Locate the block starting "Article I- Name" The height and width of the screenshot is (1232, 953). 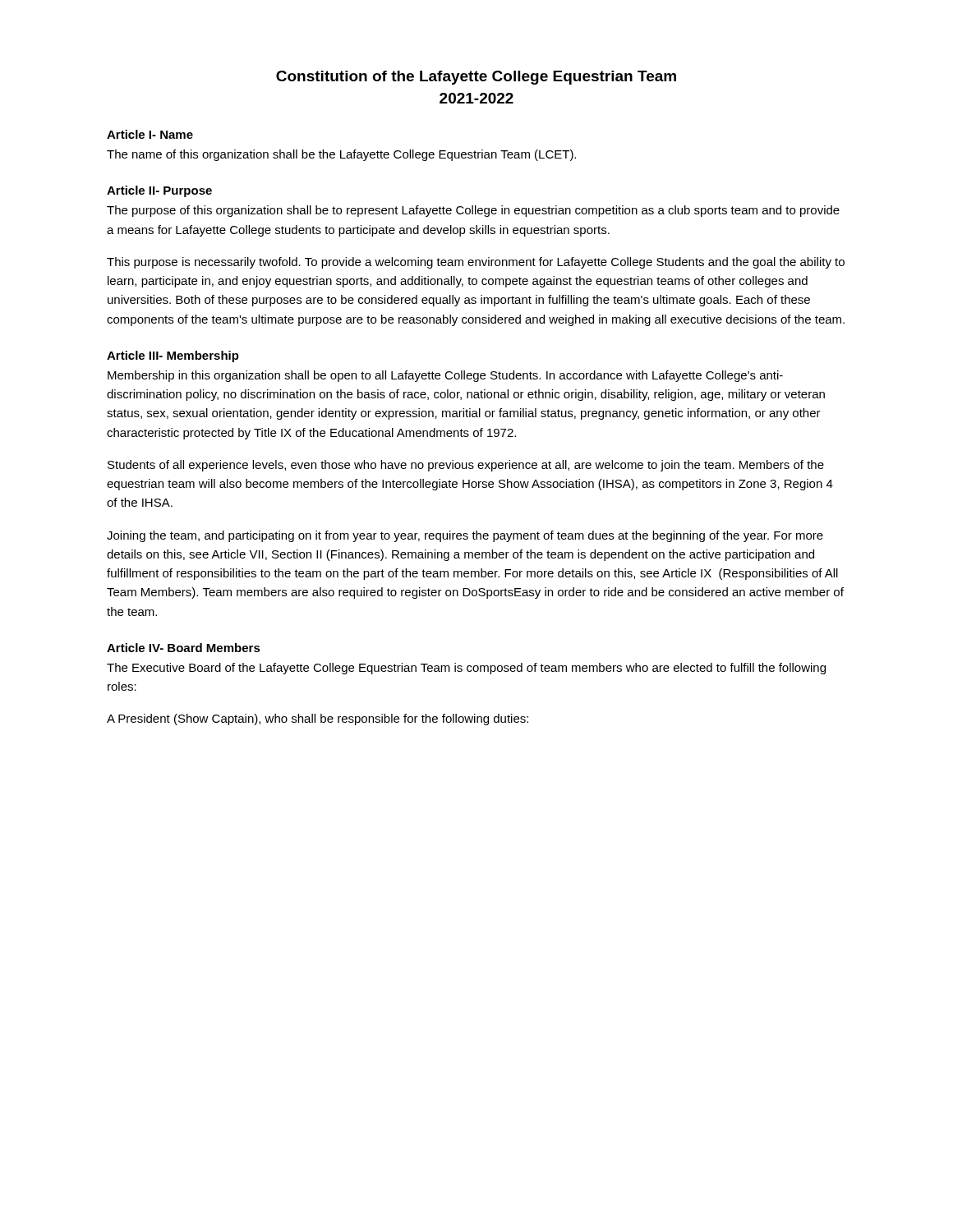pyautogui.click(x=150, y=134)
